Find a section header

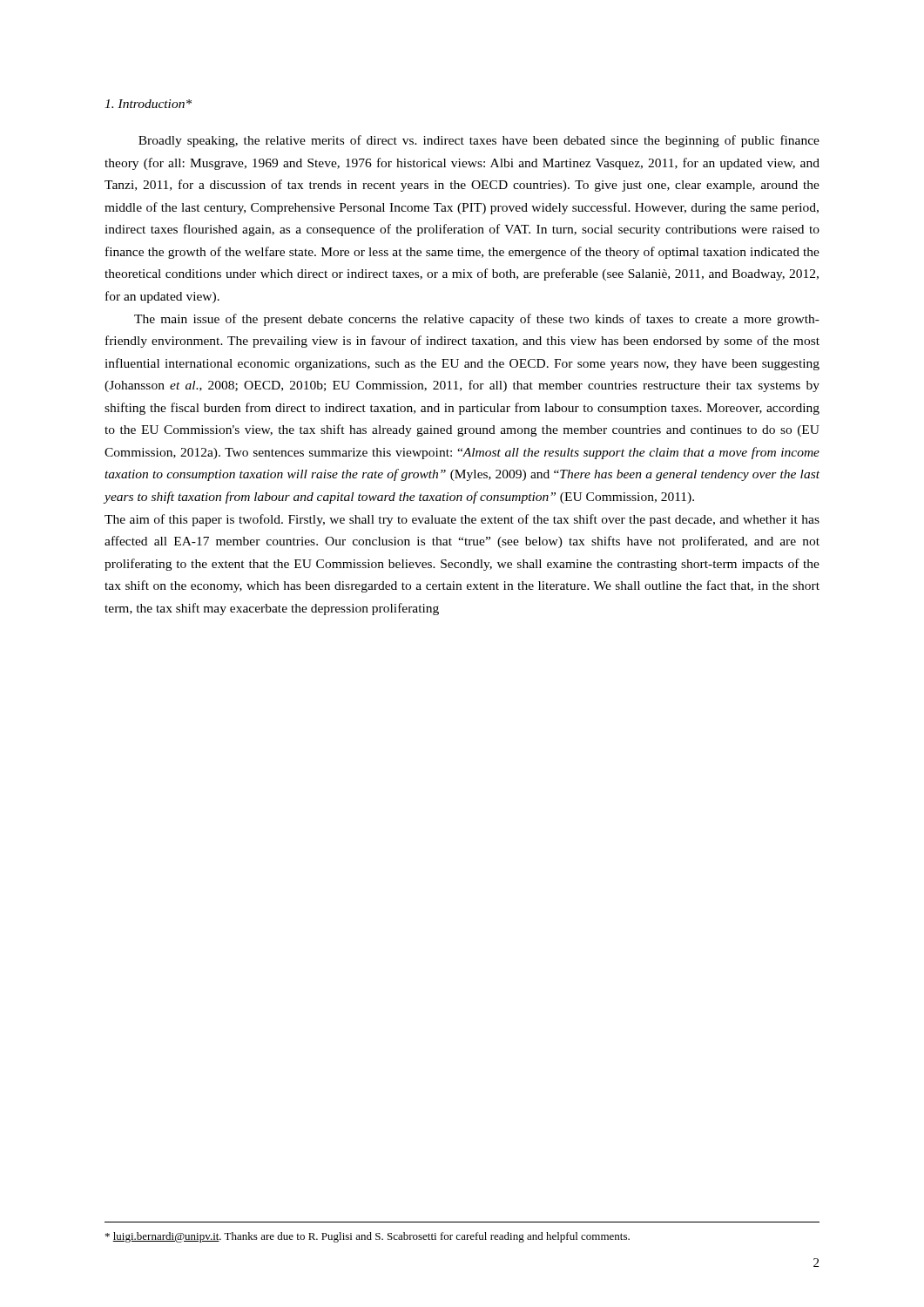[x=148, y=103]
